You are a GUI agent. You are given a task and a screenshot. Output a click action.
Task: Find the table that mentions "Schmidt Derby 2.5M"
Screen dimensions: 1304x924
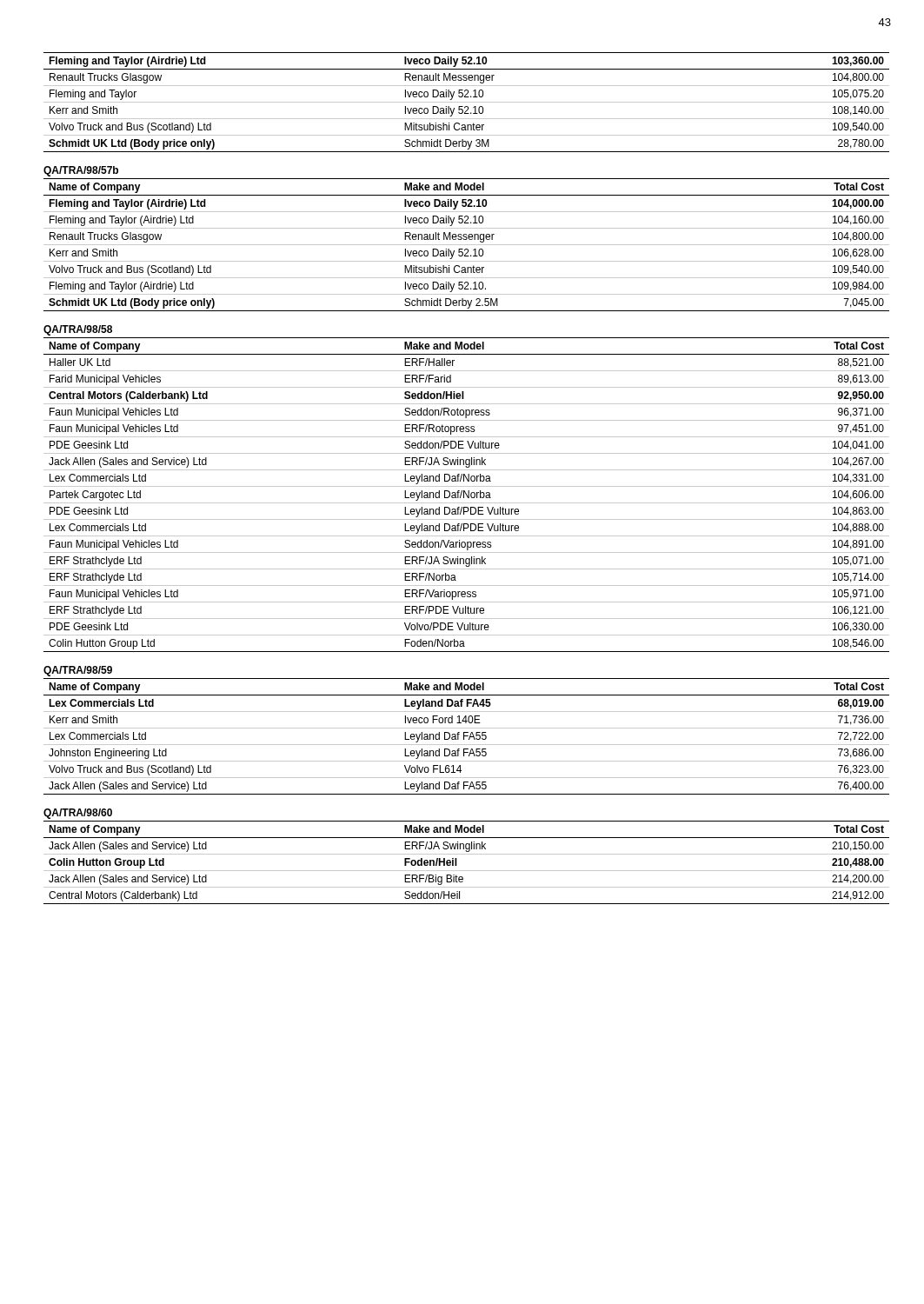click(x=466, y=245)
